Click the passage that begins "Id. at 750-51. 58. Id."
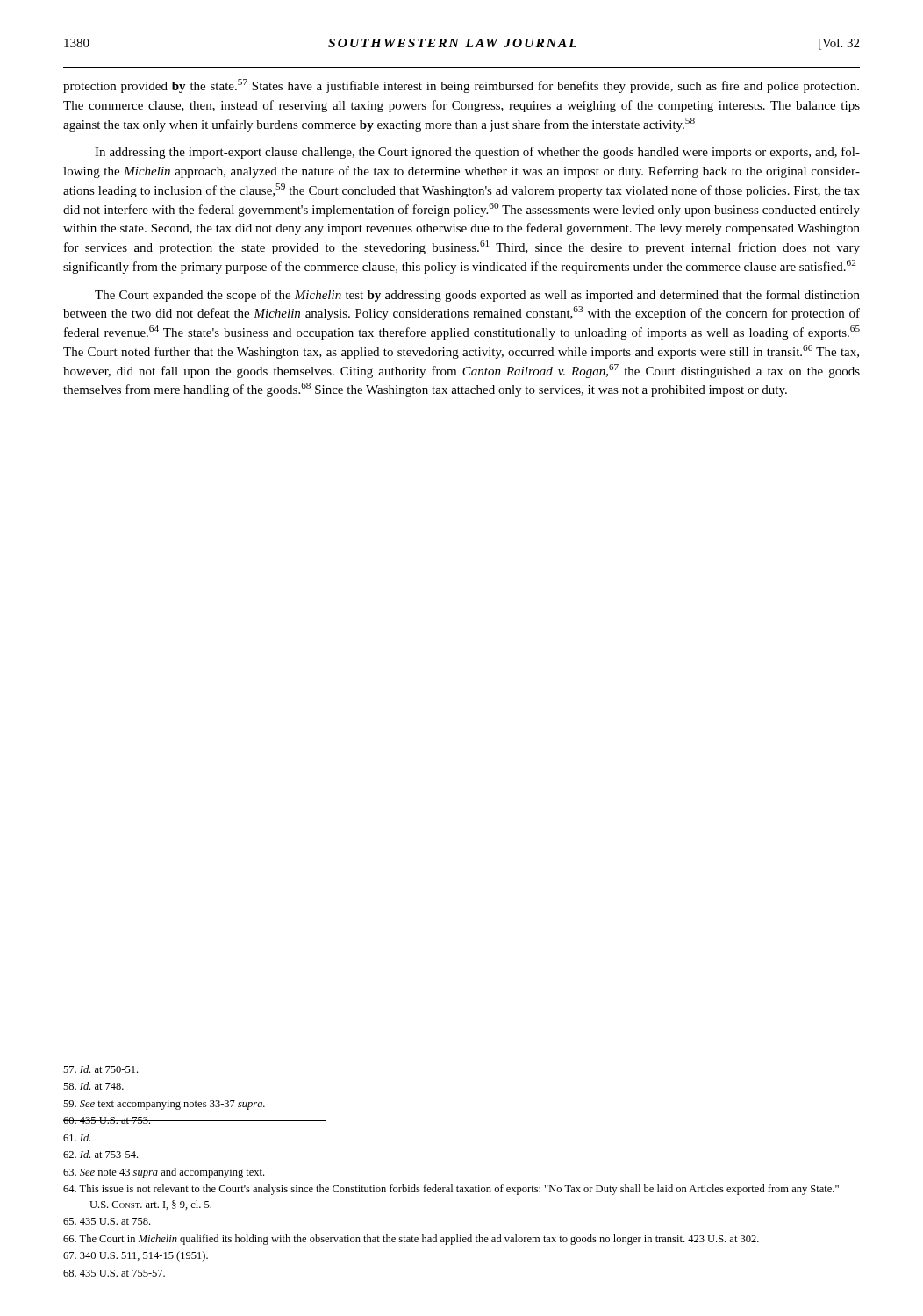 pyautogui.click(x=100, y=1069)
